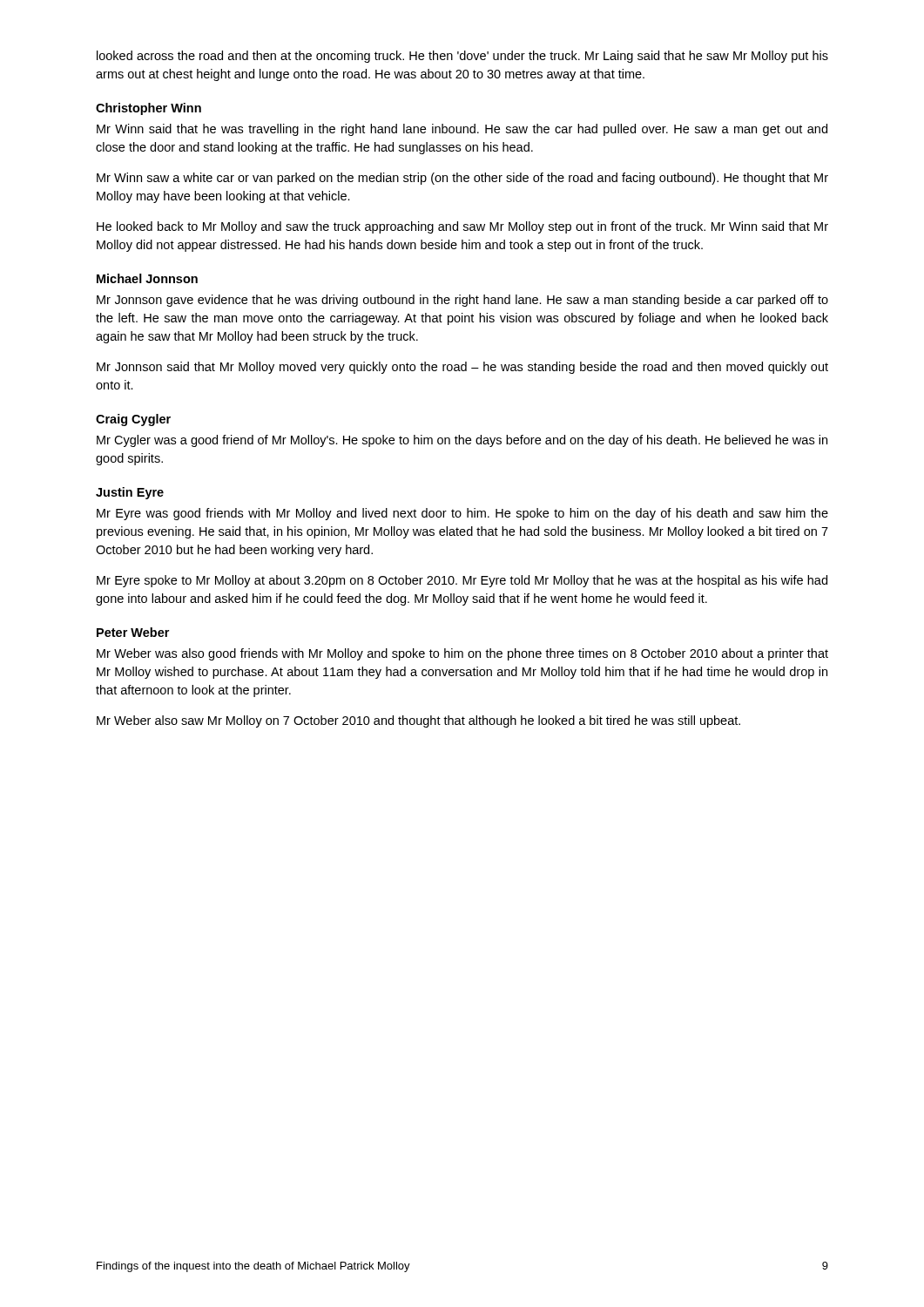Select the section header containing "Justin Eyre"

tap(130, 493)
